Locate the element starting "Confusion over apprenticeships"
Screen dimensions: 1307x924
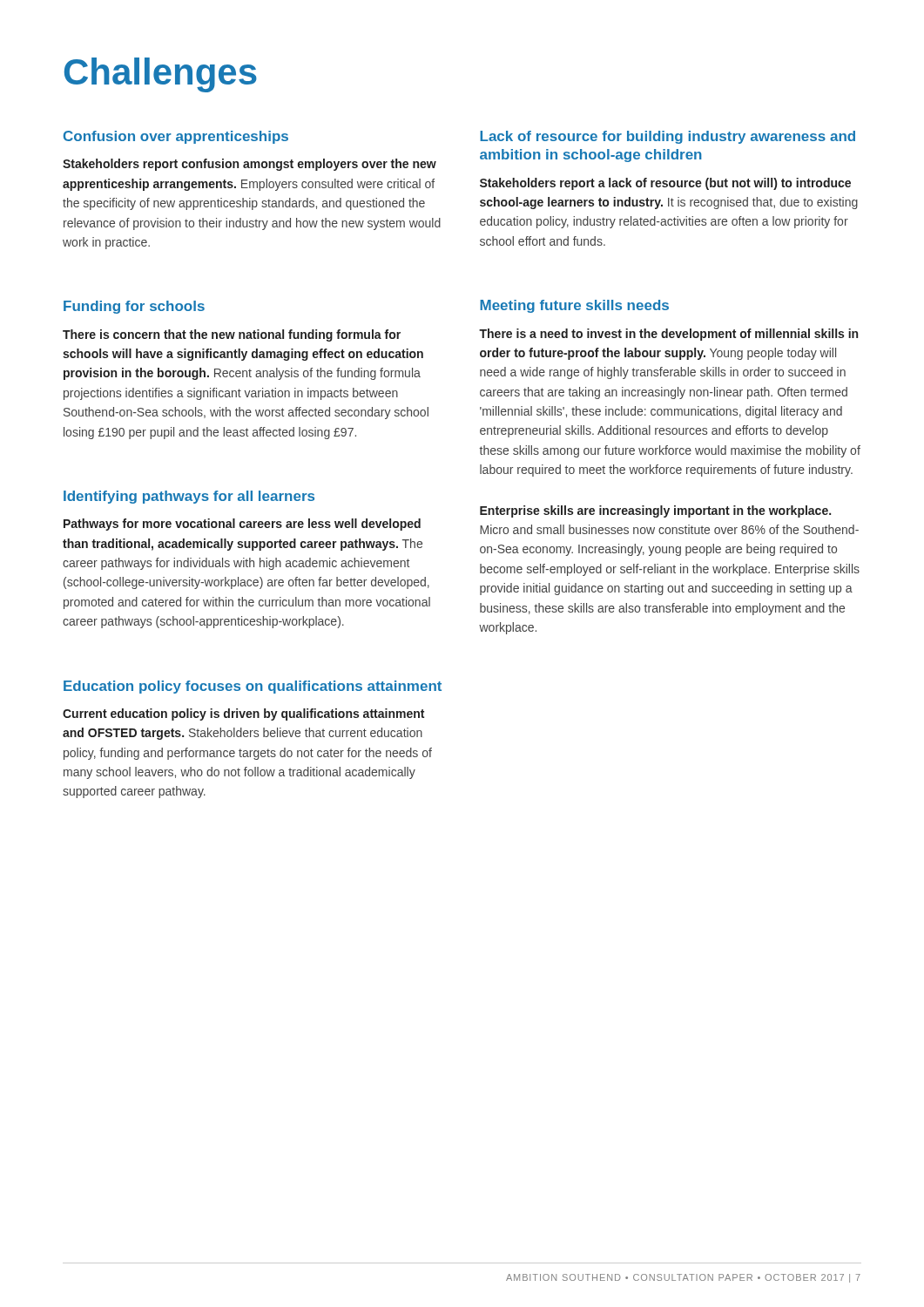click(x=254, y=137)
